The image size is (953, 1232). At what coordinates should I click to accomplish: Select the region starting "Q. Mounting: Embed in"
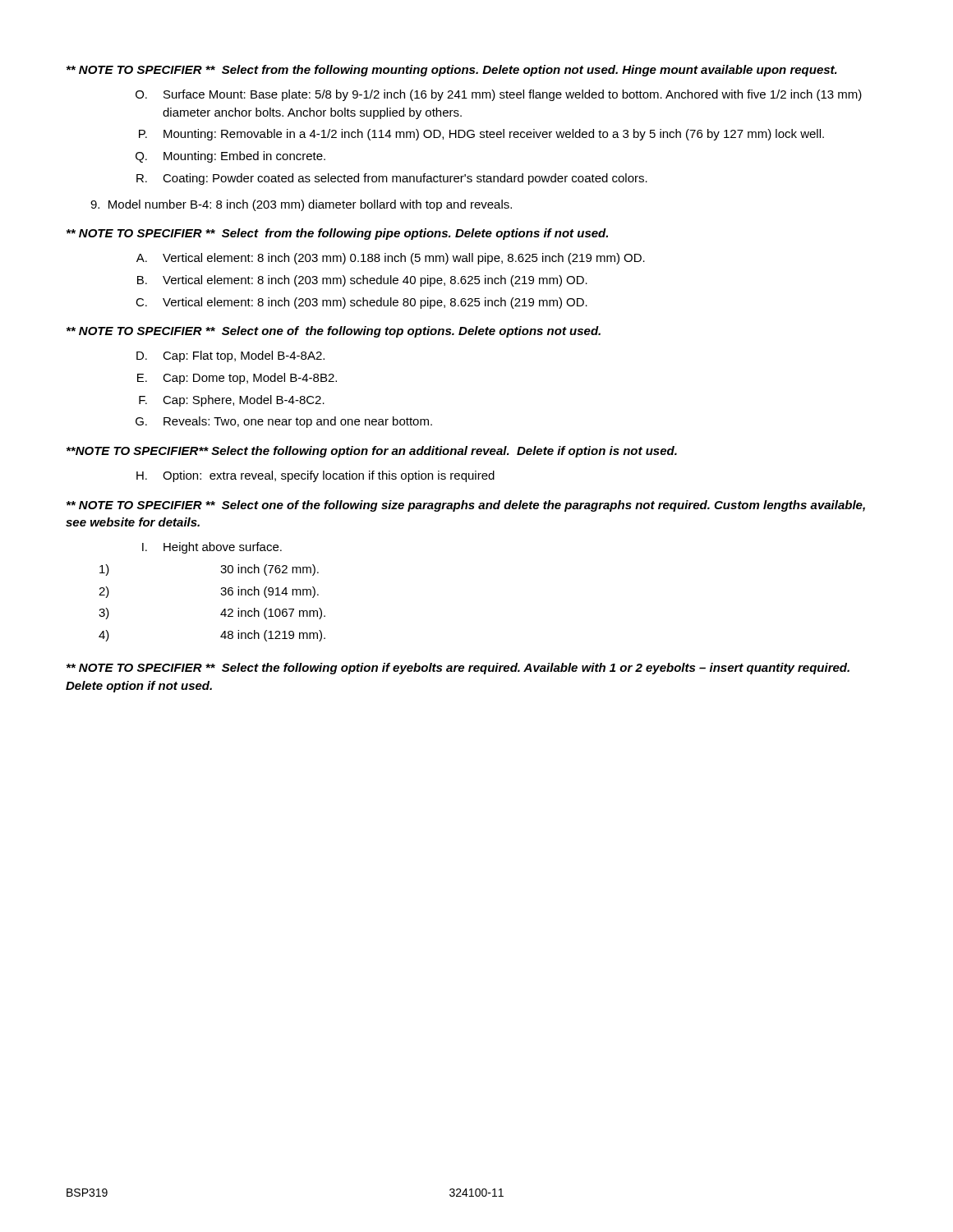pos(230,157)
